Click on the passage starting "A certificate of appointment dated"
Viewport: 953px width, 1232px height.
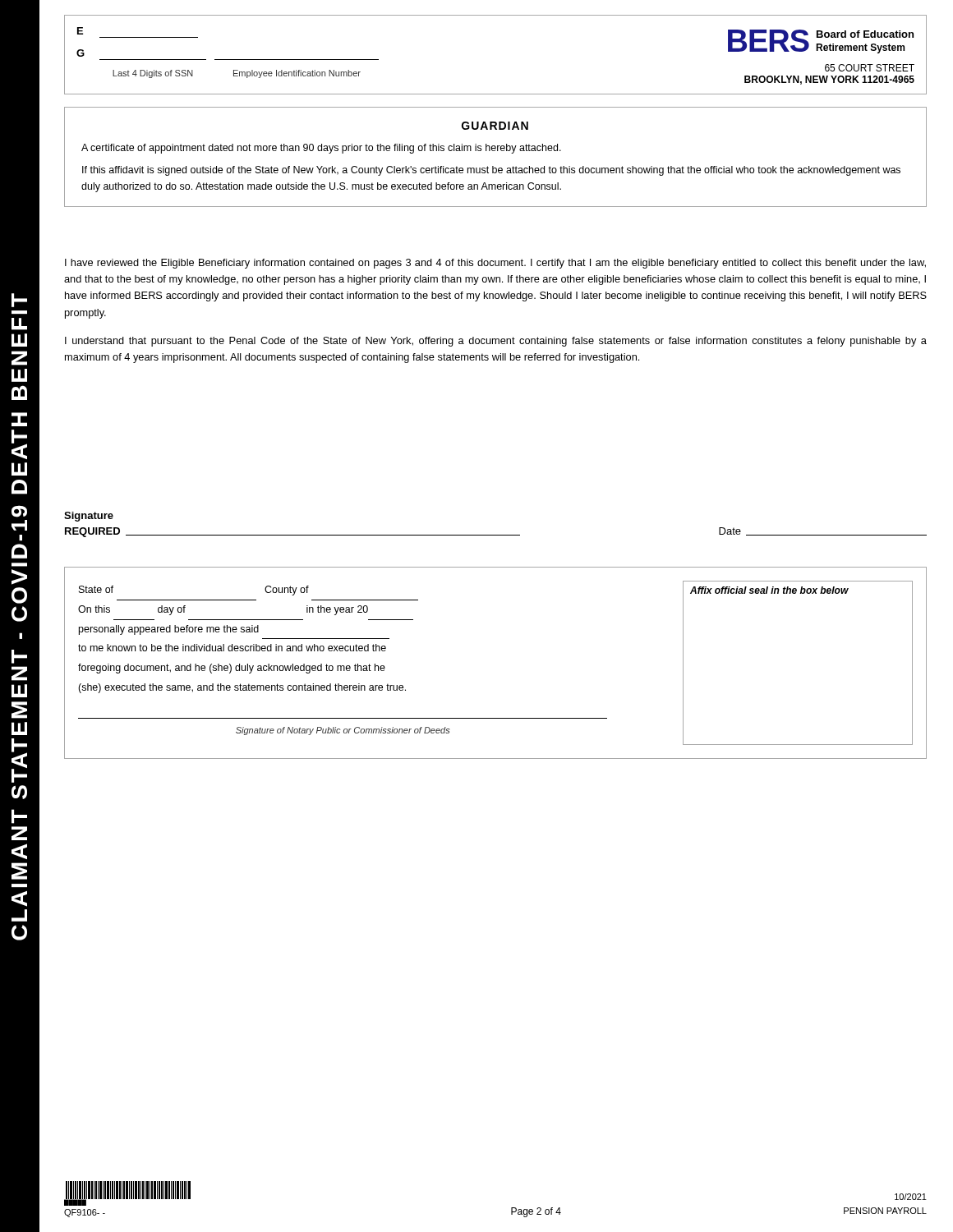pos(321,148)
